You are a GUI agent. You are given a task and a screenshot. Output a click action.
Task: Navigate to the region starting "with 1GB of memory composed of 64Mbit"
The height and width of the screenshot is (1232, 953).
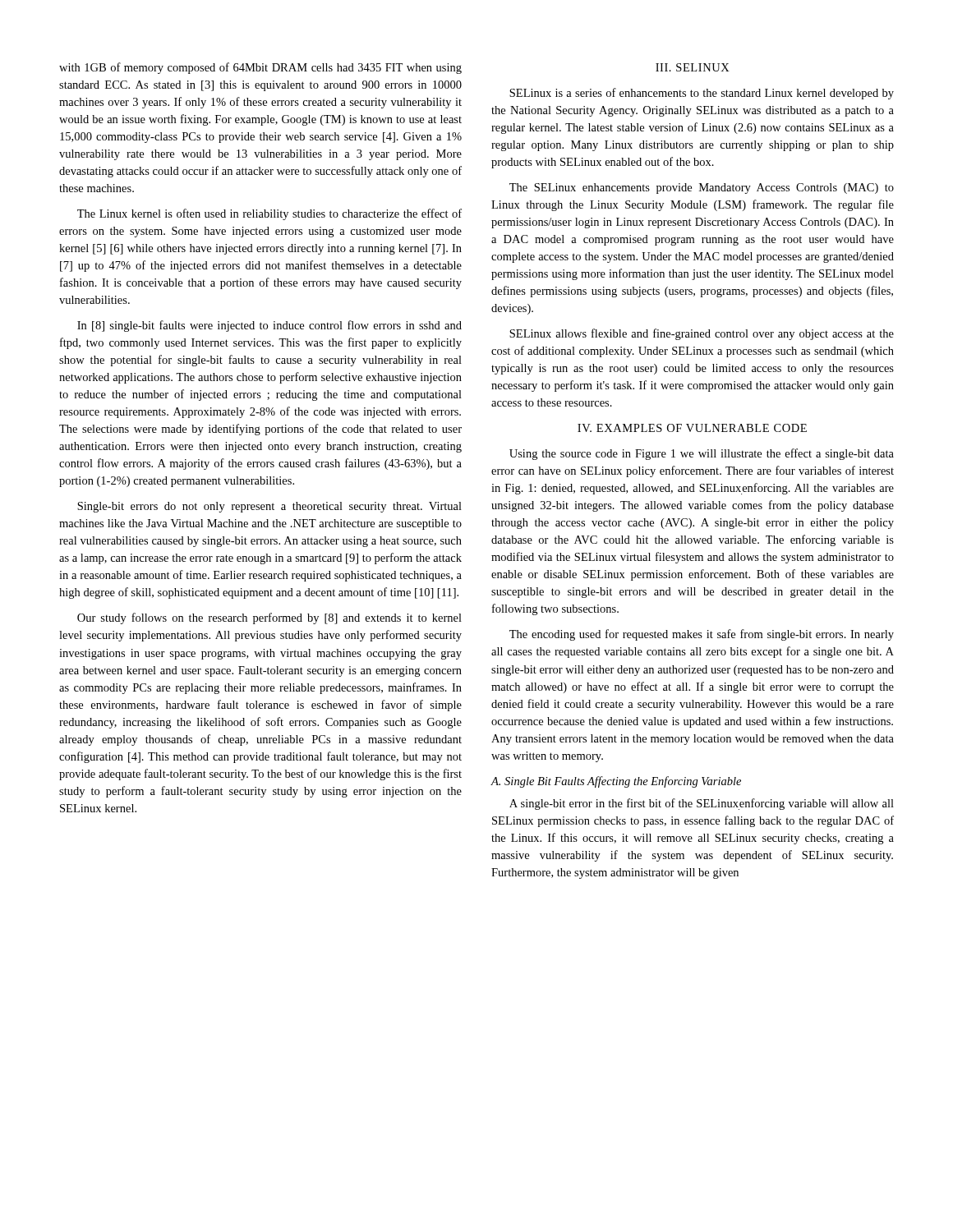[x=260, y=128]
